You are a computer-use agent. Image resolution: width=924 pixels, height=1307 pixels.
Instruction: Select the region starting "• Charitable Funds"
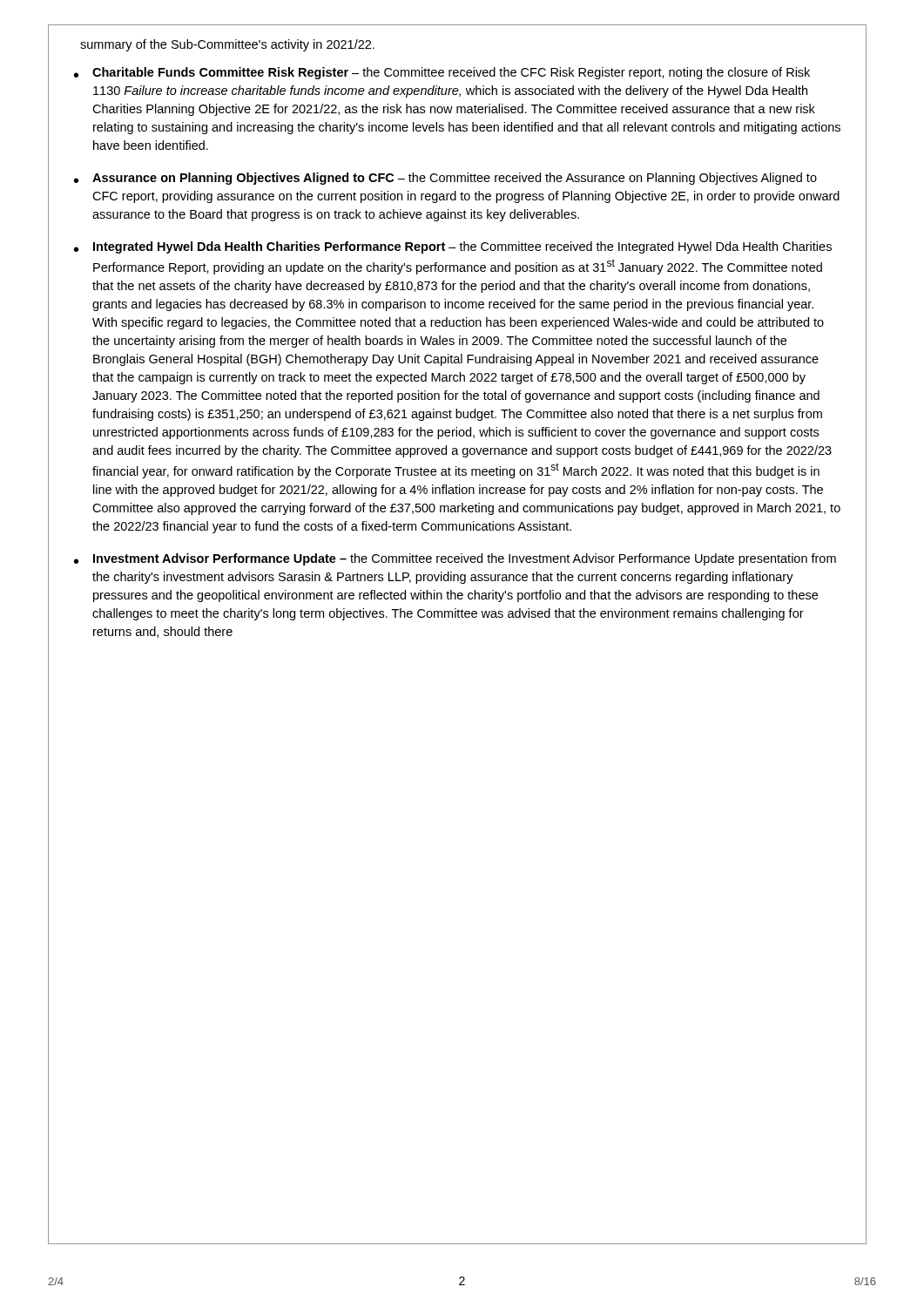[x=457, y=109]
